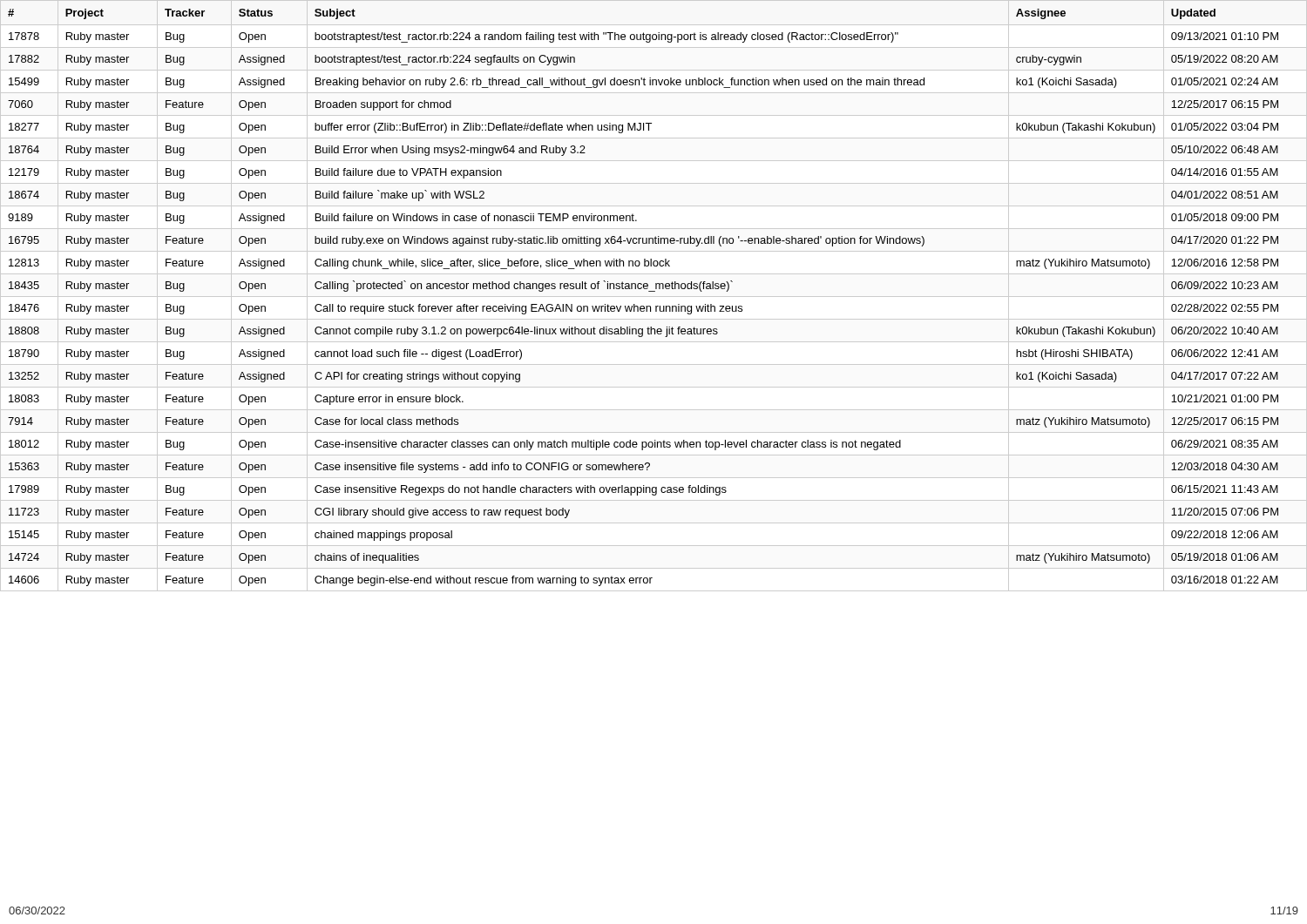This screenshot has width=1307, height=924.
Task: Select the table that reads "Build Error when Using"
Action: (654, 296)
